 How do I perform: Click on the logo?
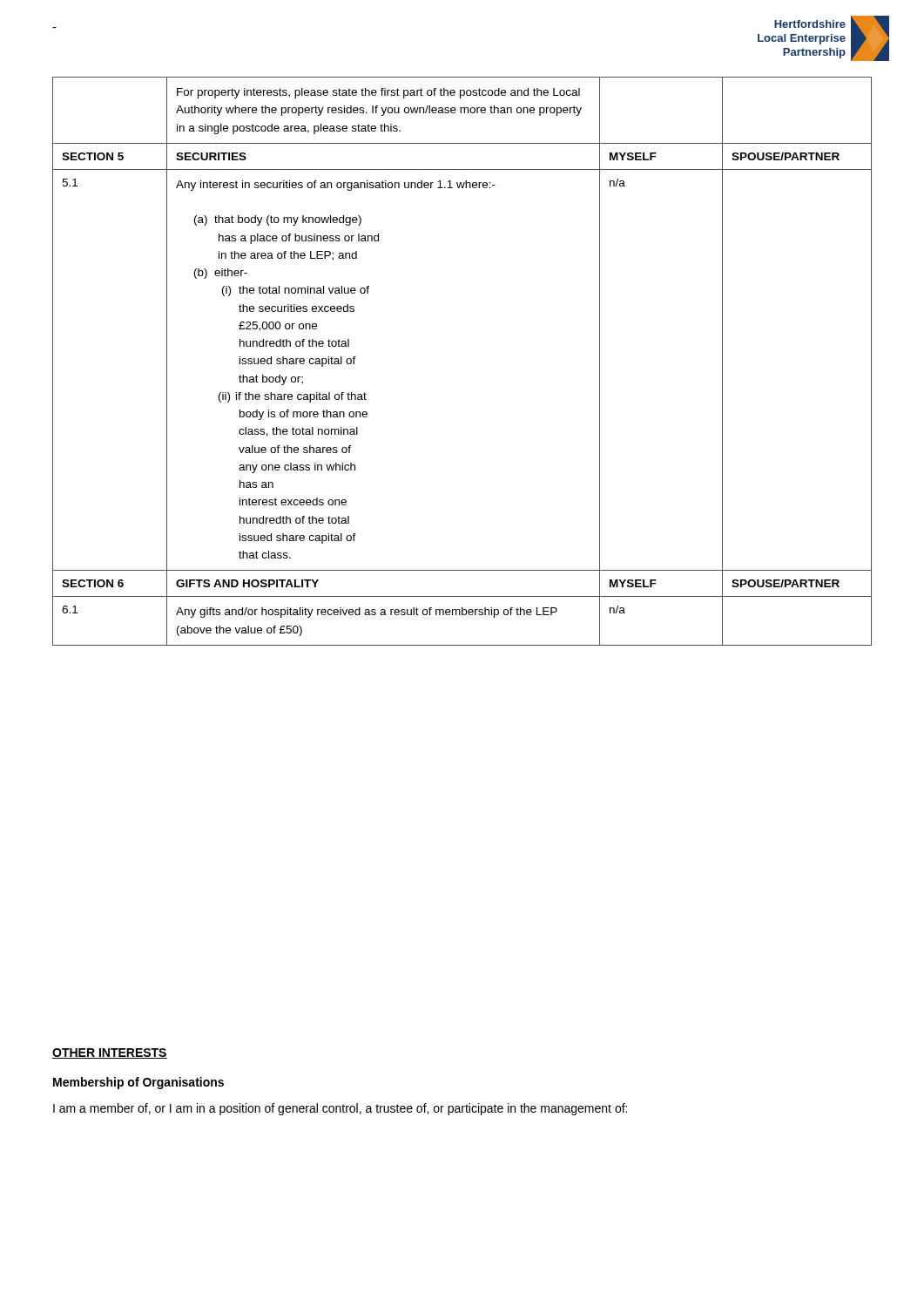pos(823,38)
